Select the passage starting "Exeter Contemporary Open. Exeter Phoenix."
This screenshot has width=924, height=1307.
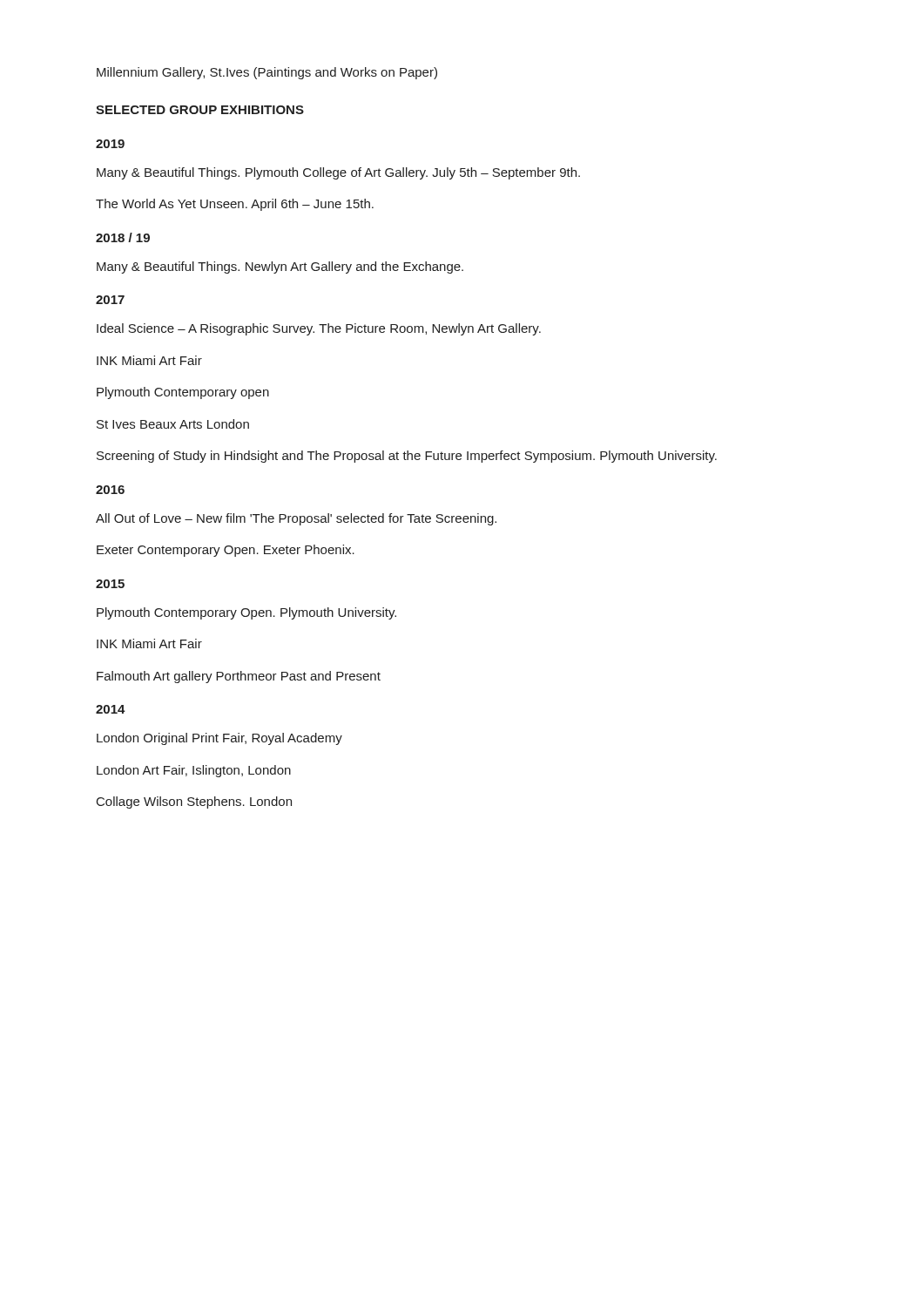tap(225, 549)
